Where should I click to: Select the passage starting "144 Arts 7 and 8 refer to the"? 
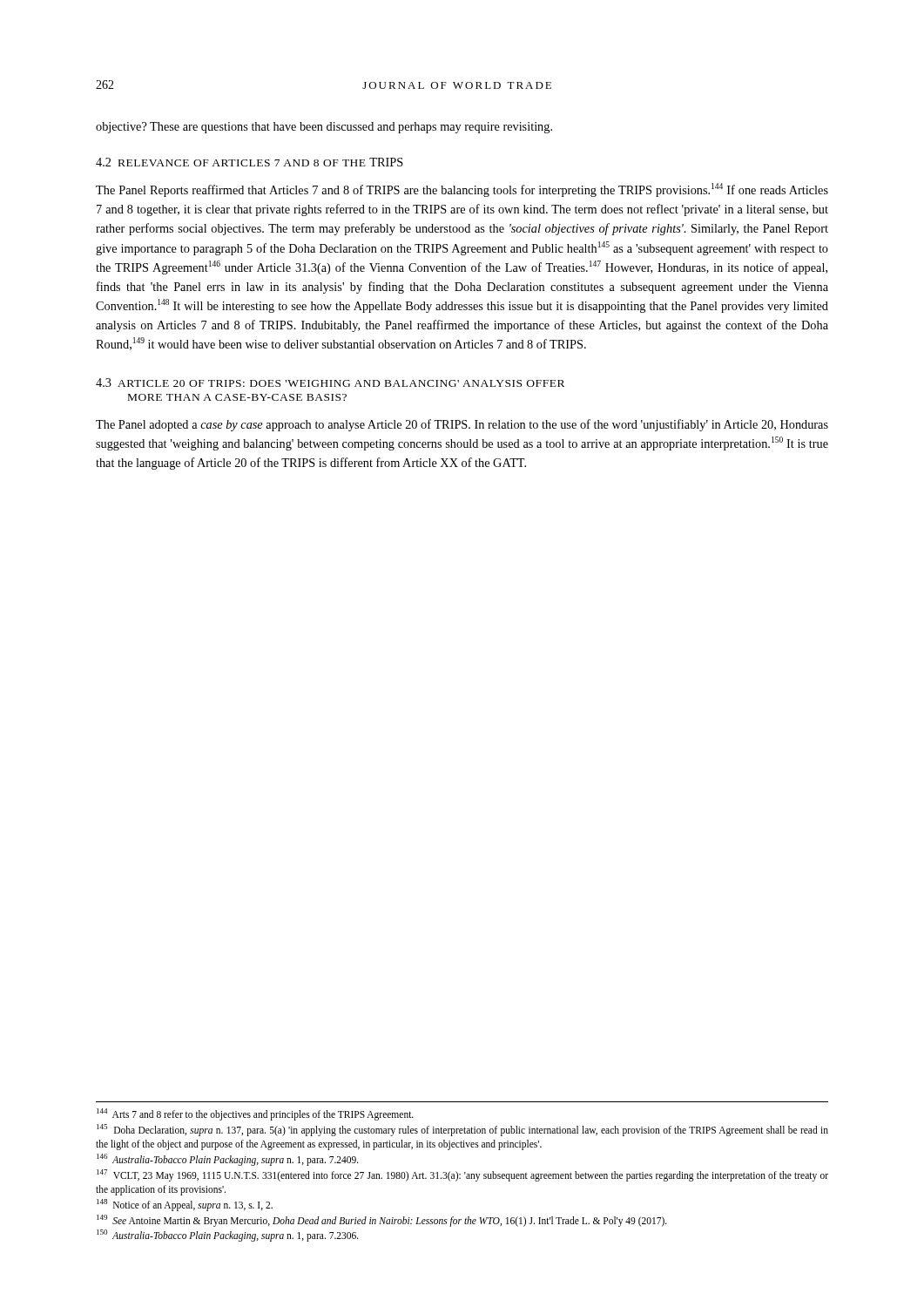tap(255, 1113)
